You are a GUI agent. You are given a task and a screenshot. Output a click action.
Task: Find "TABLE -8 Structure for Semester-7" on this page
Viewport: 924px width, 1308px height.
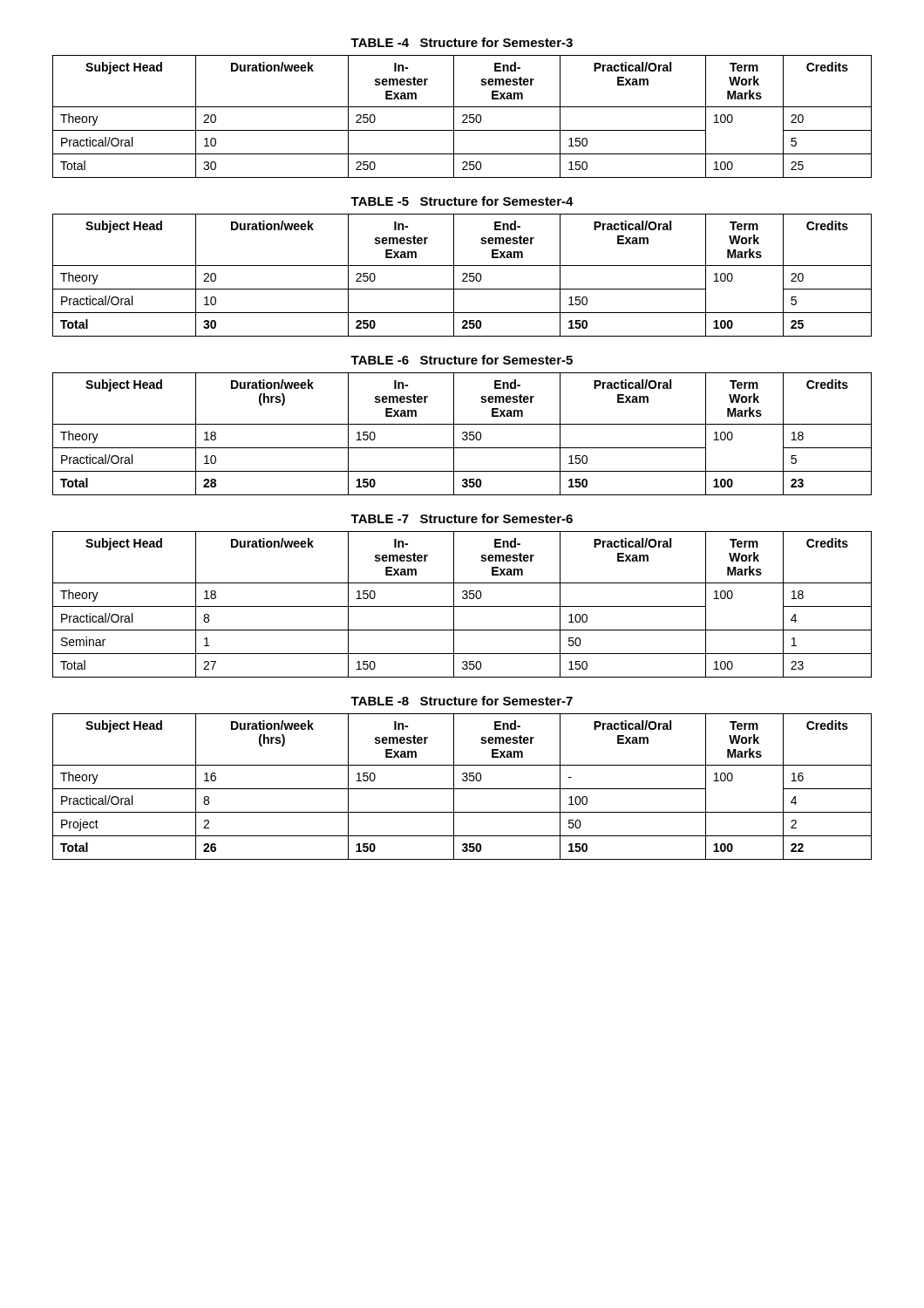(462, 701)
